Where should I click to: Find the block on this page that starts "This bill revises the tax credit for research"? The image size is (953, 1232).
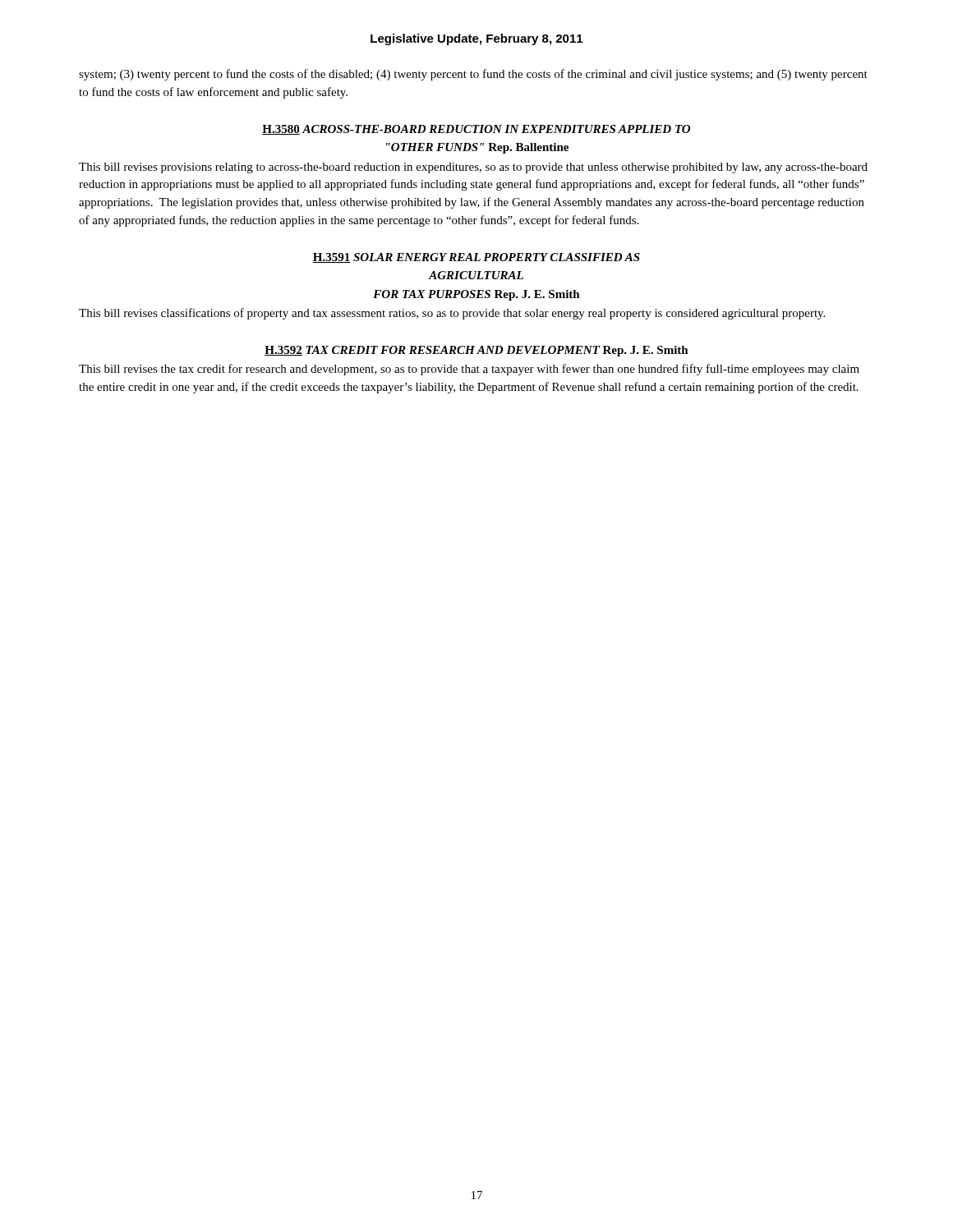(x=469, y=378)
